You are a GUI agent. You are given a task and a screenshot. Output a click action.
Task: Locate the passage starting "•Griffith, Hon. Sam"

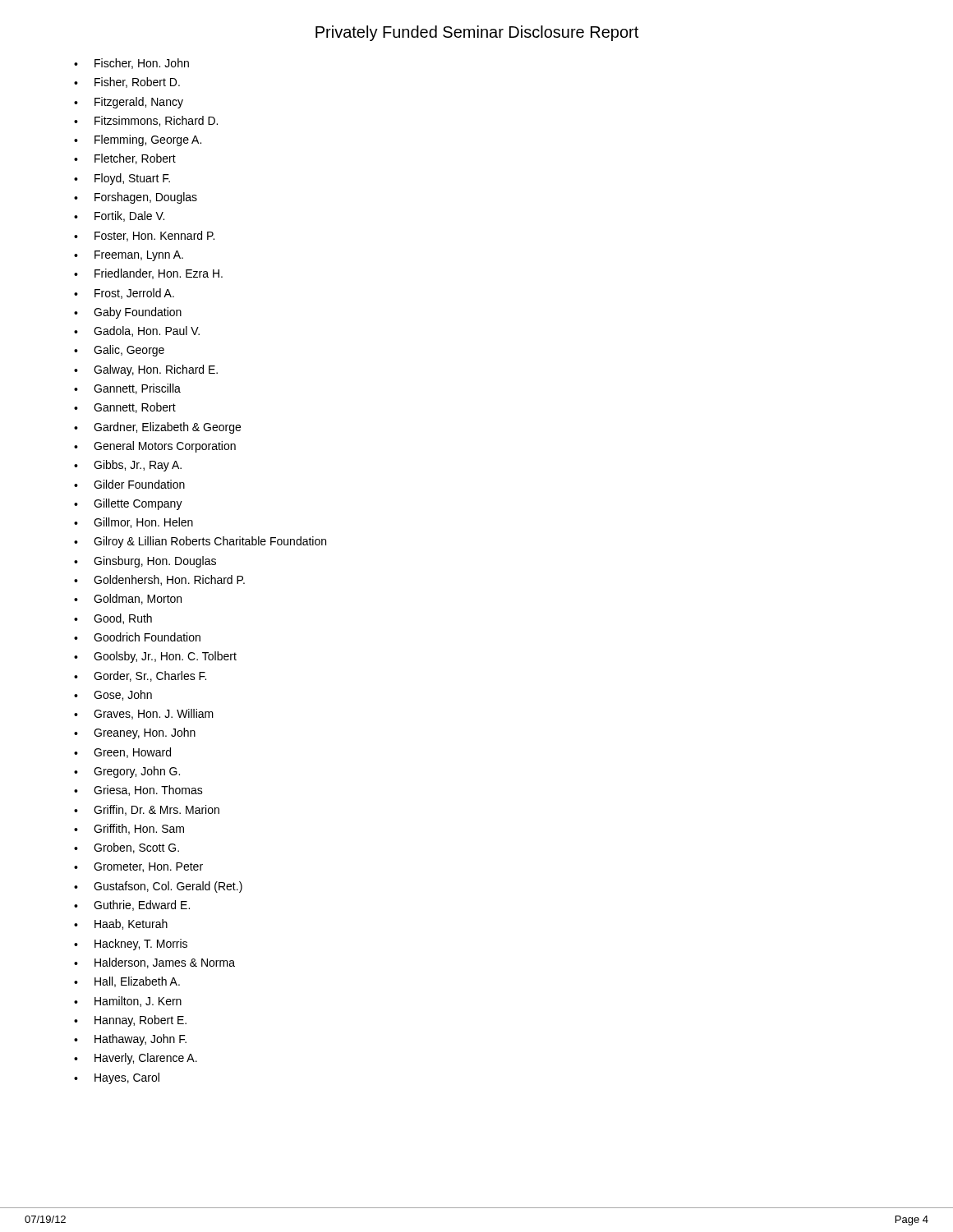(129, 829)
